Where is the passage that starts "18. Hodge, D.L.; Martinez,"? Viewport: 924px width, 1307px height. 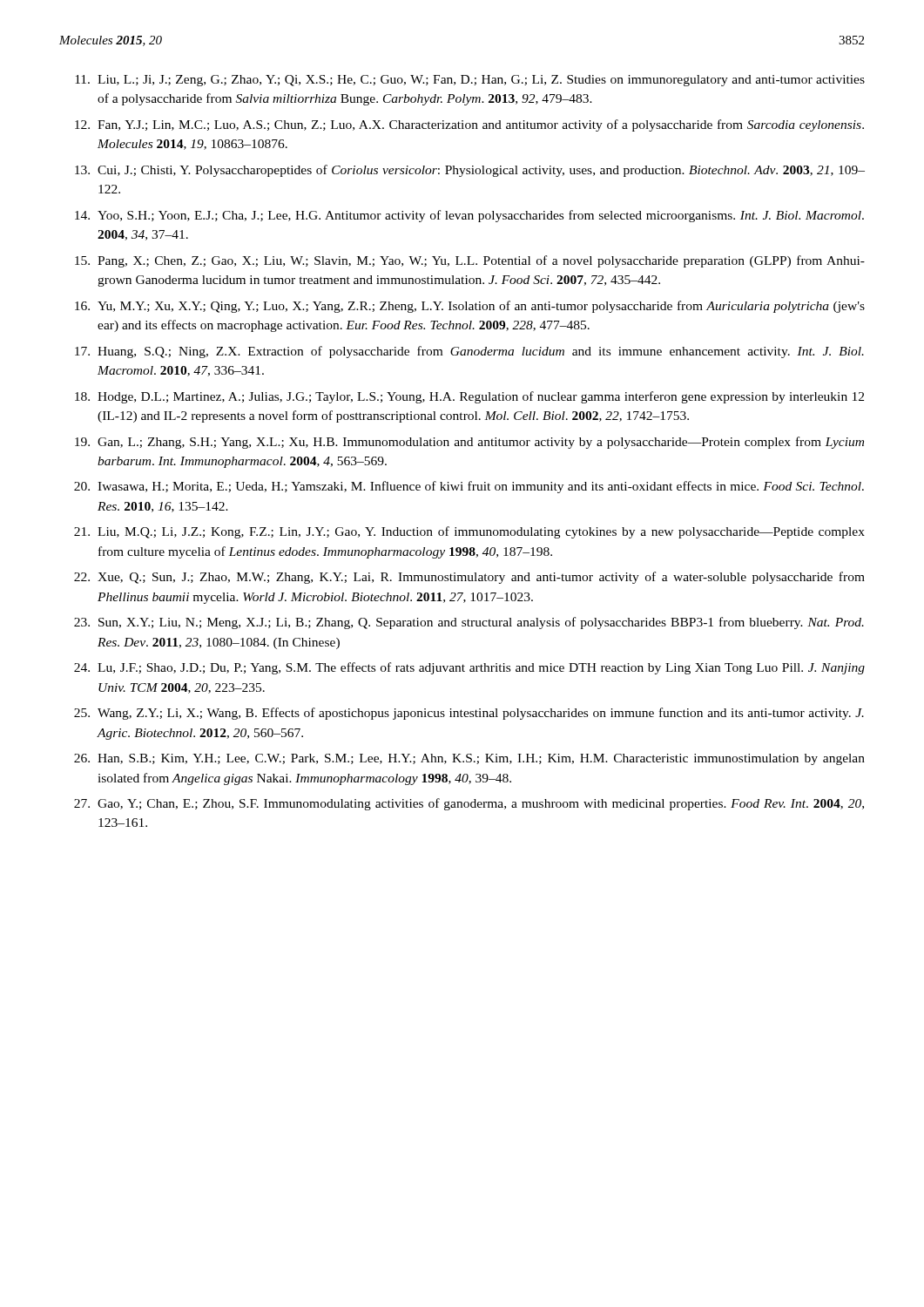click(462, 406)
